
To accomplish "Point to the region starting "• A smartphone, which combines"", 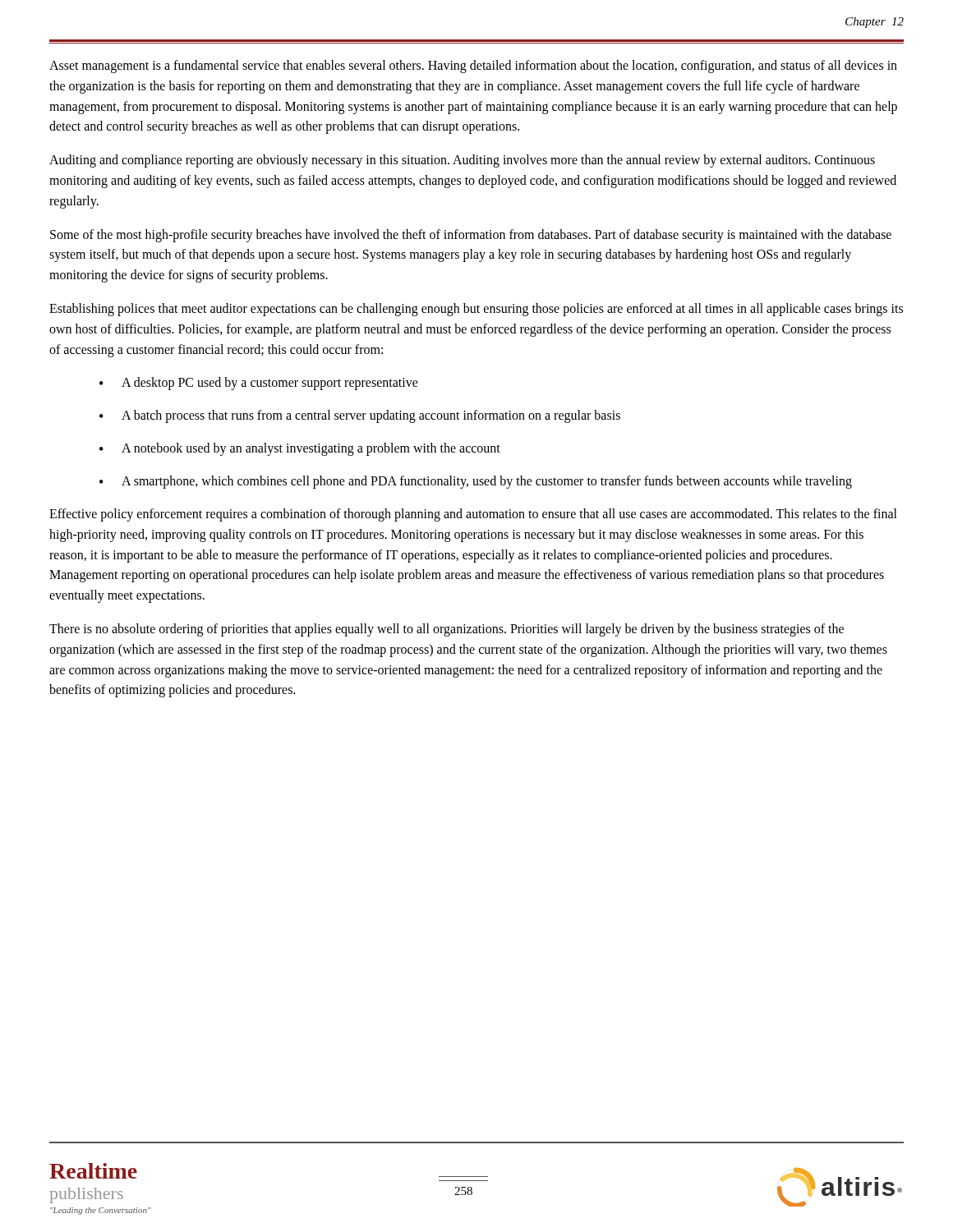I will point(475,483).
